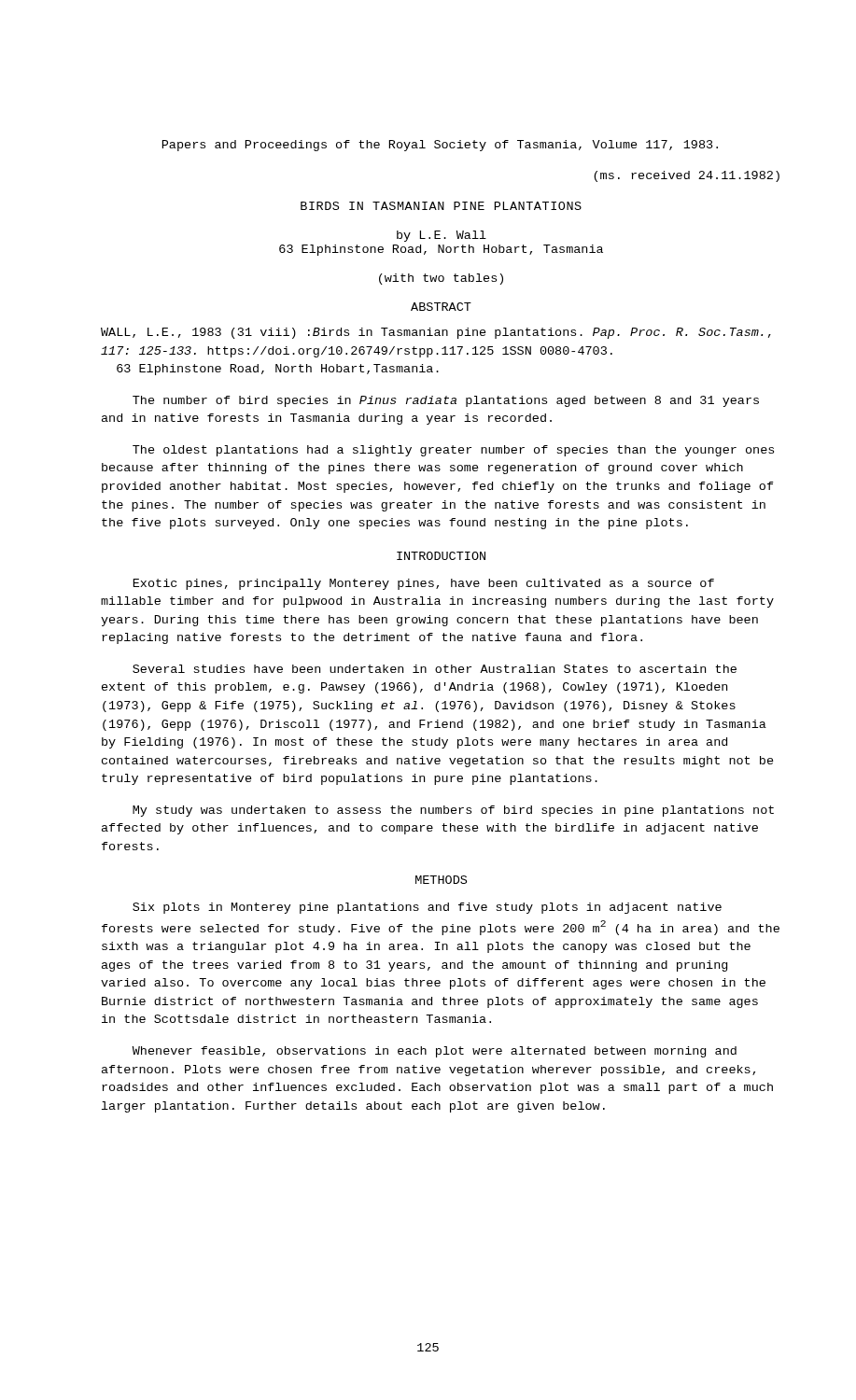Select the text block that says "by L.E. Wall 63"
This screenshot has height=1400, width=856.
coord(441,243)
